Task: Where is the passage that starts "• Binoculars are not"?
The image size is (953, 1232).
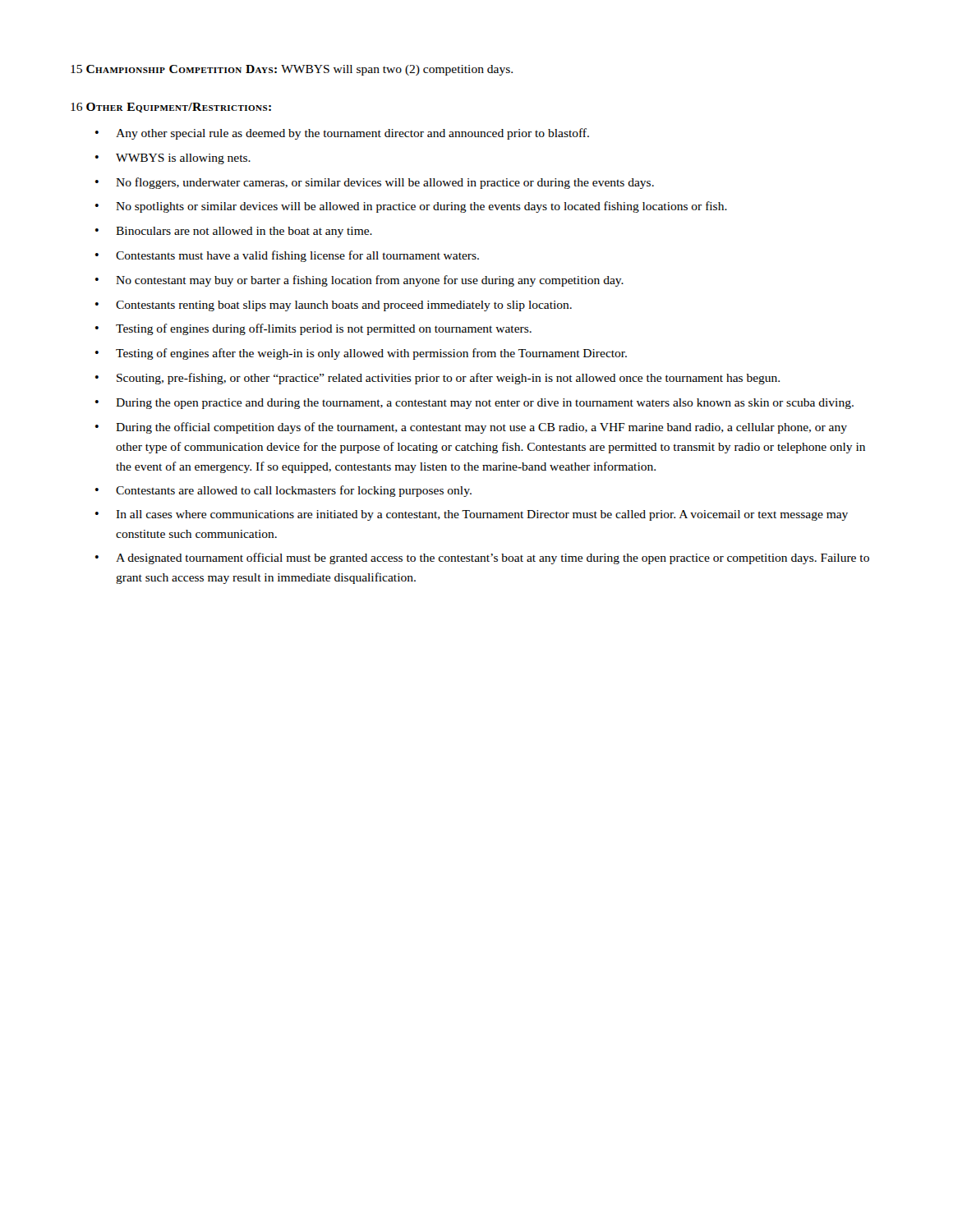Action: click(x=234, y=232)
